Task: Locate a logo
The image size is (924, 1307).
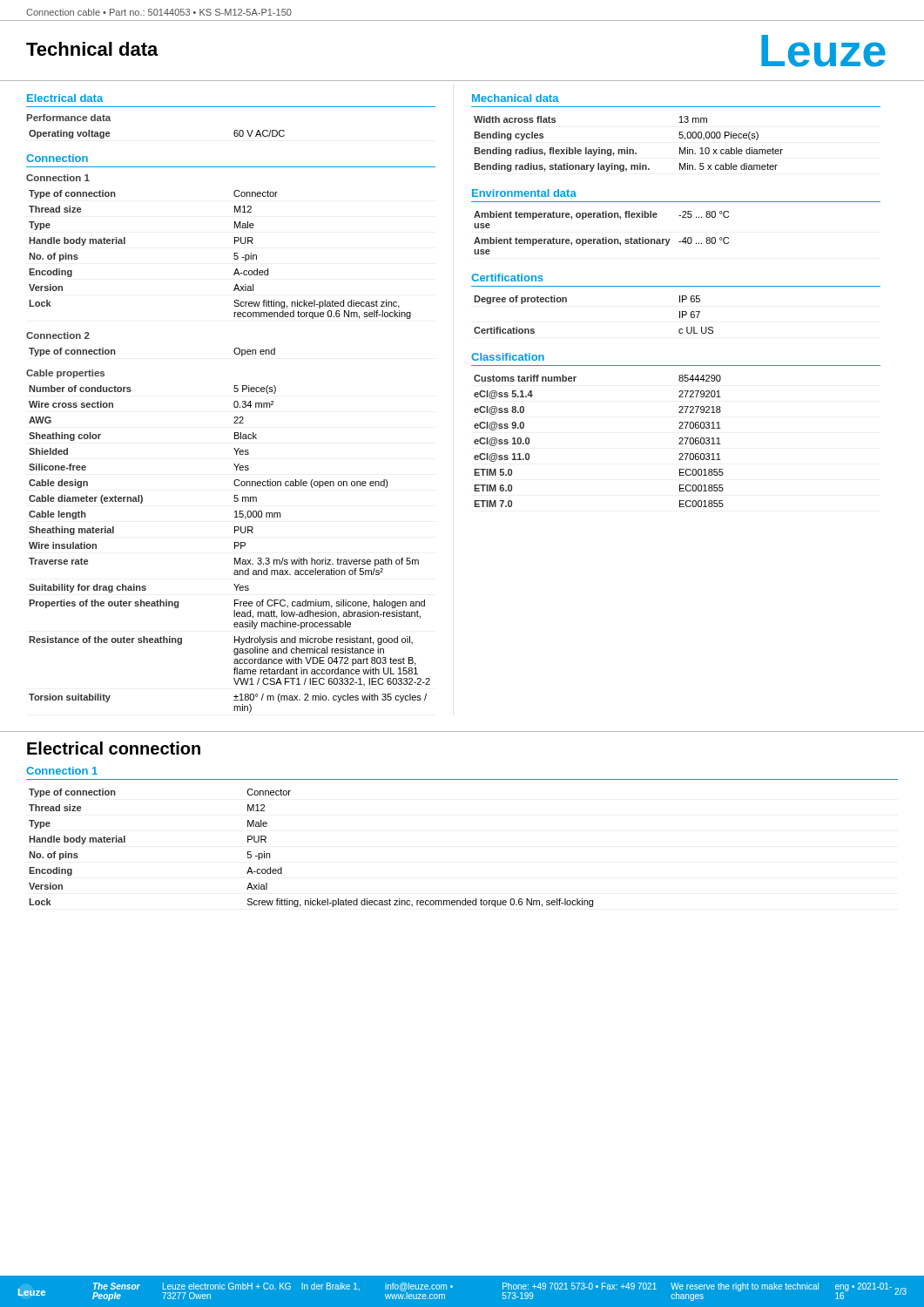Action: tap(828, 50)
